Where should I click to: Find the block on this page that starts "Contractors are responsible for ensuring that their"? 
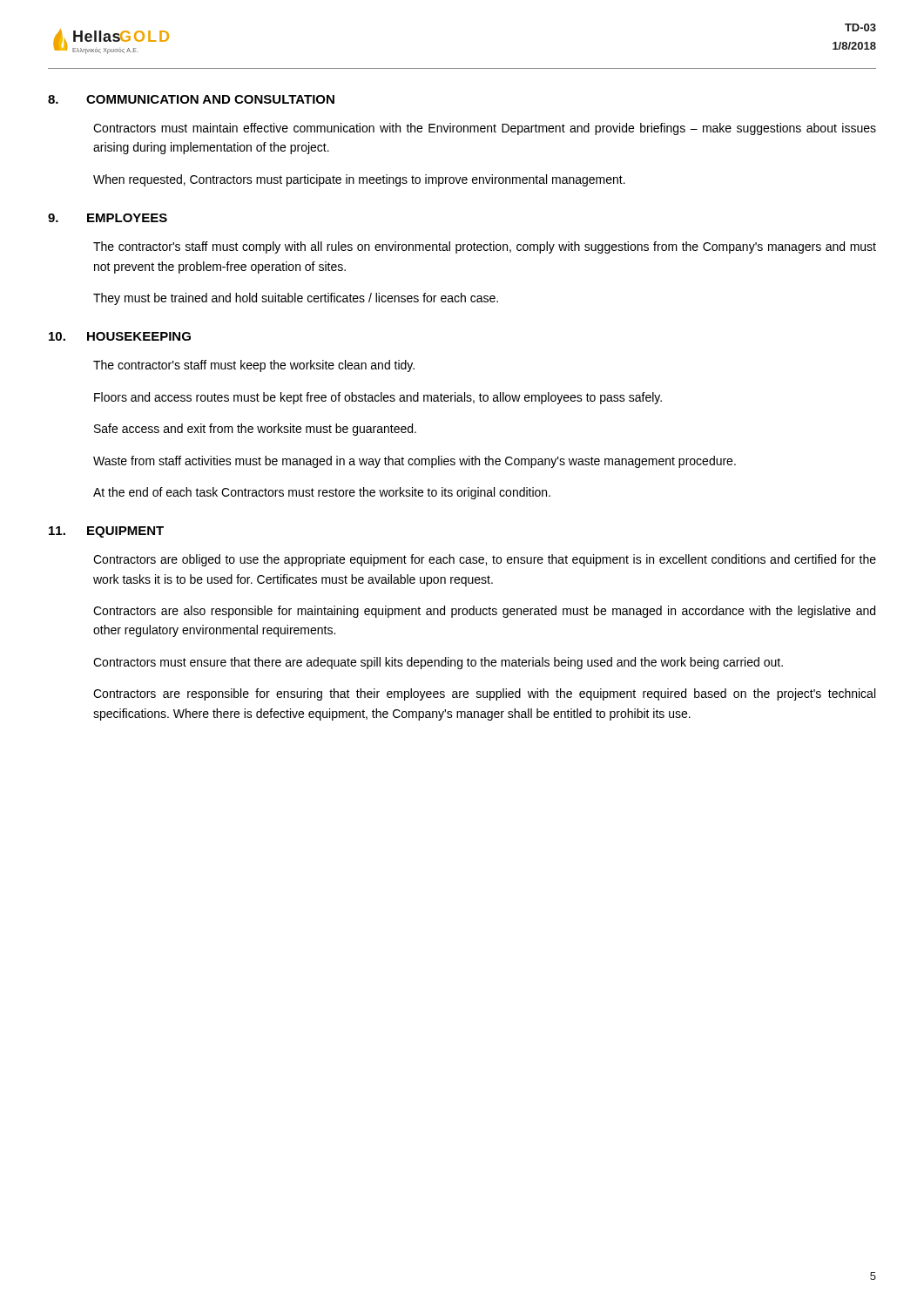pyautogui.click(x=485, y=704)
